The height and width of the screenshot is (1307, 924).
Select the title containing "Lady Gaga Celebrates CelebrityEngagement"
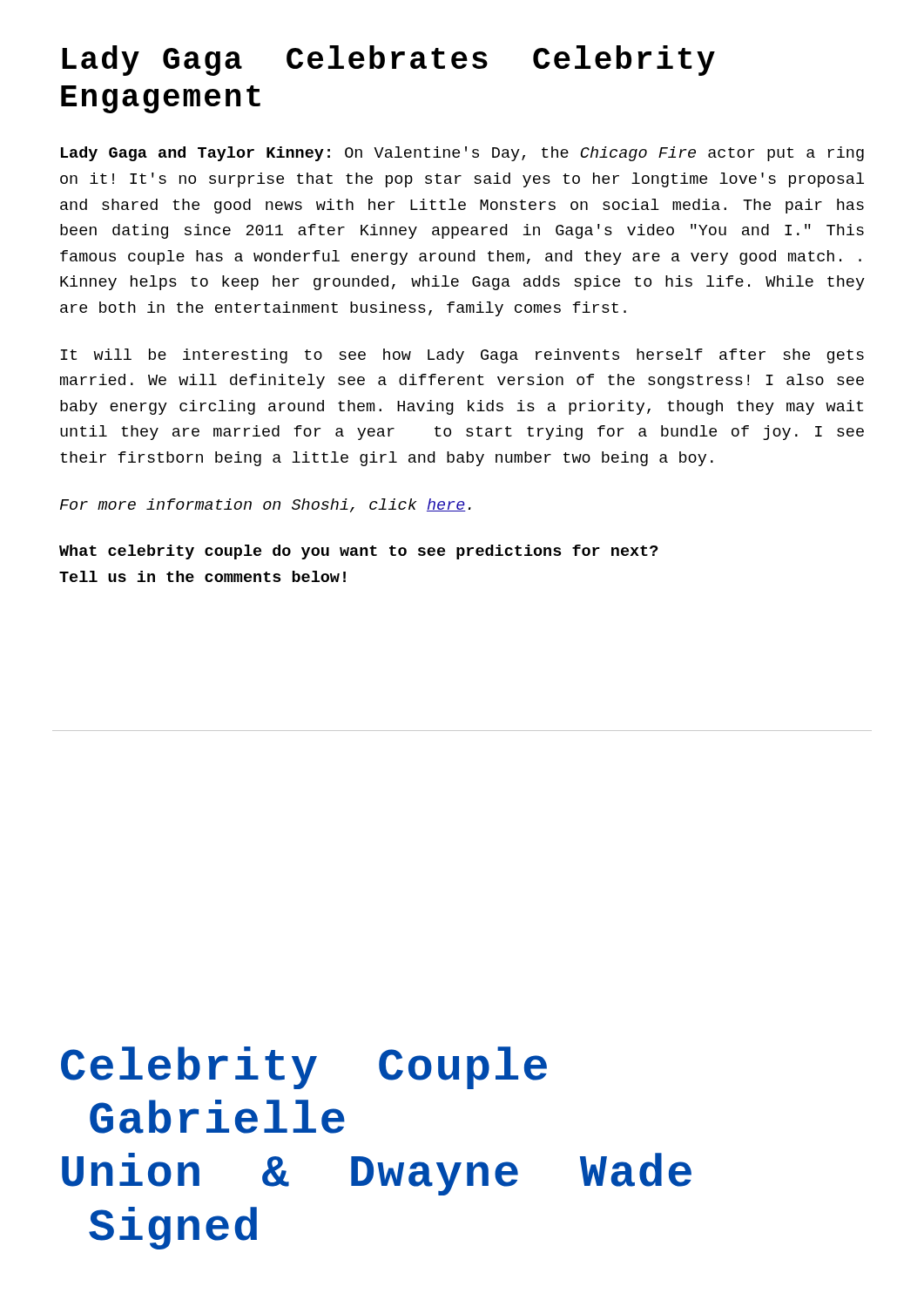(462, 79)
